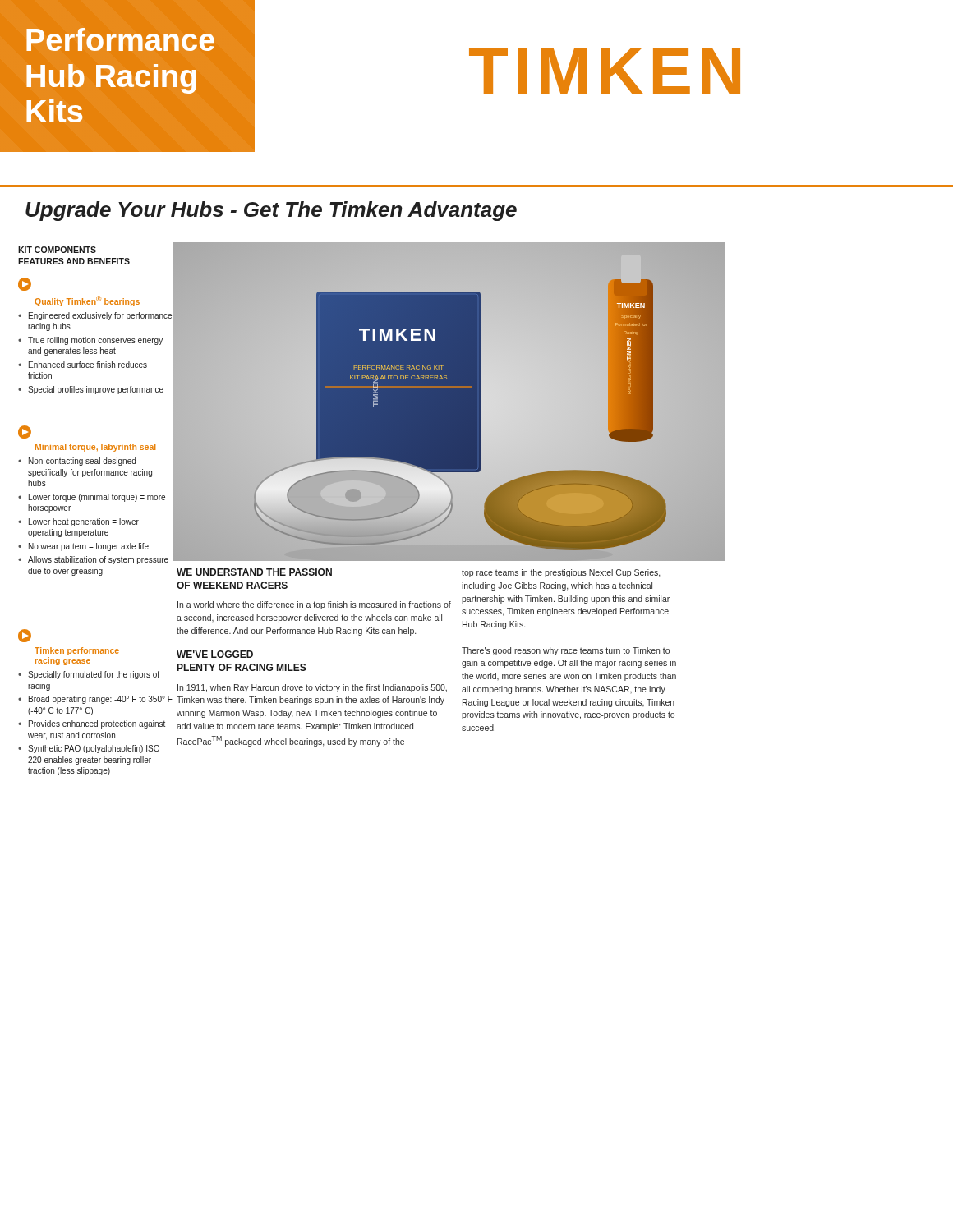This screenshot has width=953, height=1232.
Task: Find the element starting "KIT COMPONENTSFEATURES AND BENEFITS"
Action: pyautogui.click(x=74, y=255)
